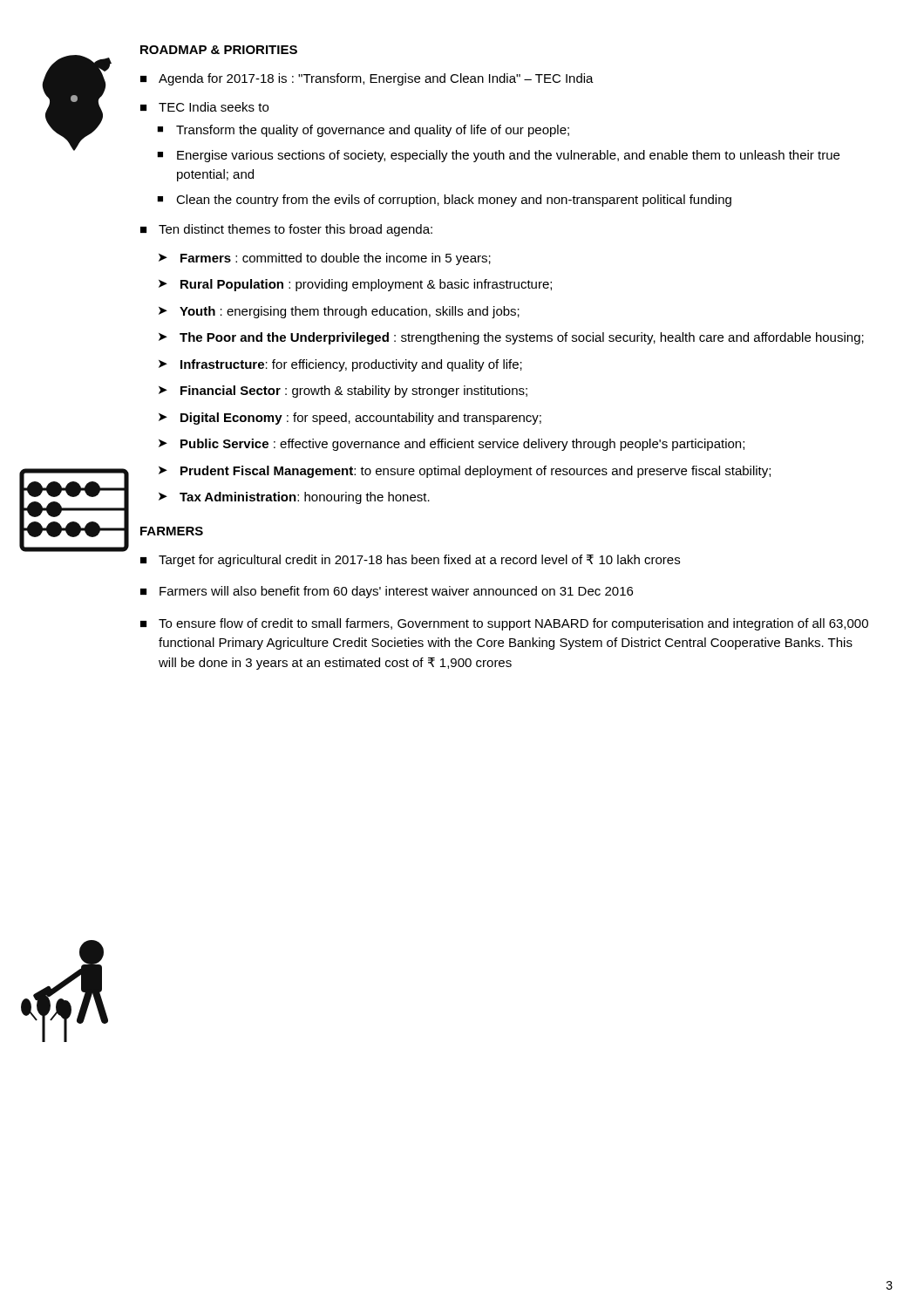Find the list item that reads "➤ The Poor and the Underprivileged"
Viewport: 924px width, 1308px height.
point(514,338)
